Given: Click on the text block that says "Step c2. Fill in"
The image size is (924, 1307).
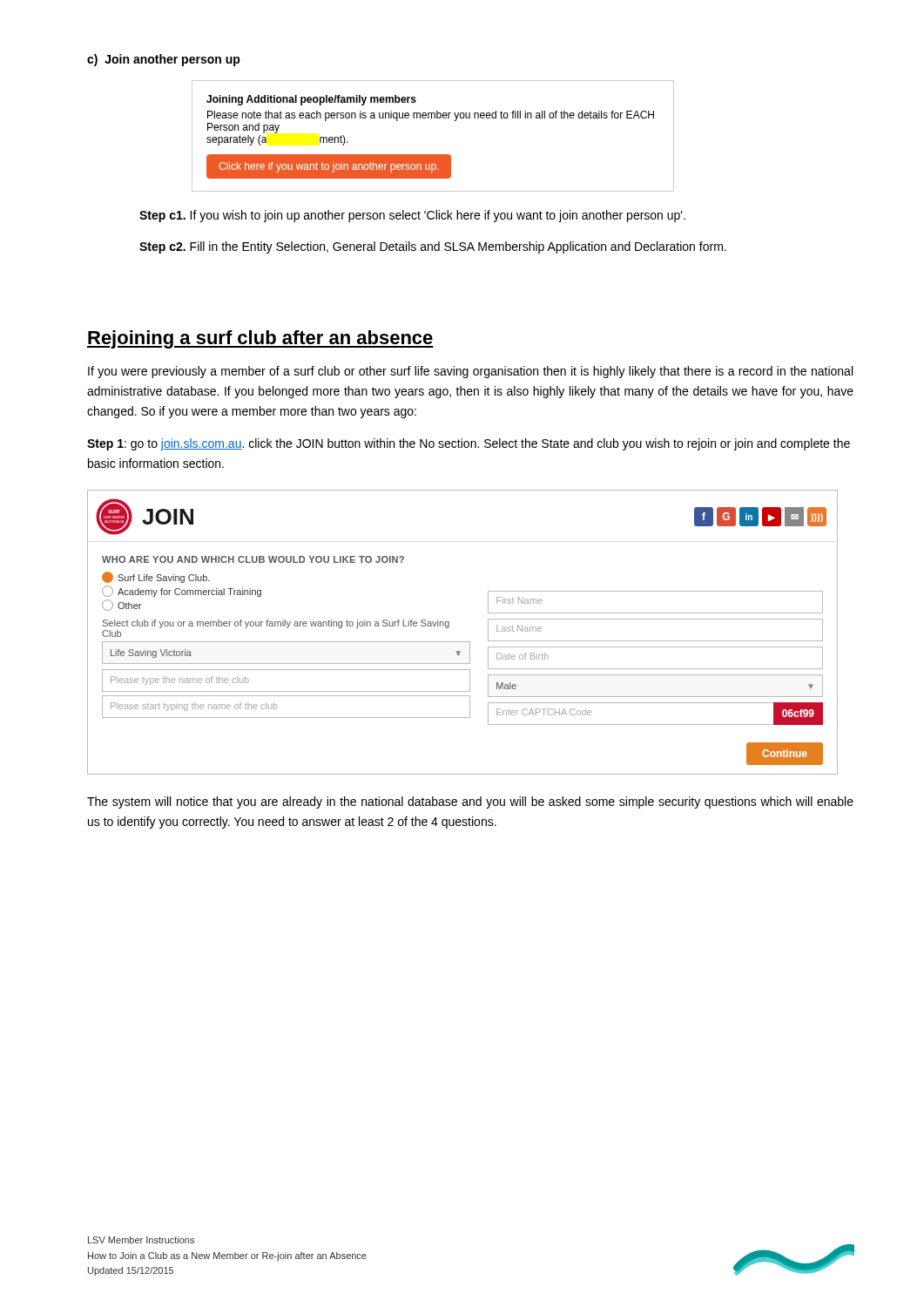Looking at the screenshot, I should pos(433,247).
